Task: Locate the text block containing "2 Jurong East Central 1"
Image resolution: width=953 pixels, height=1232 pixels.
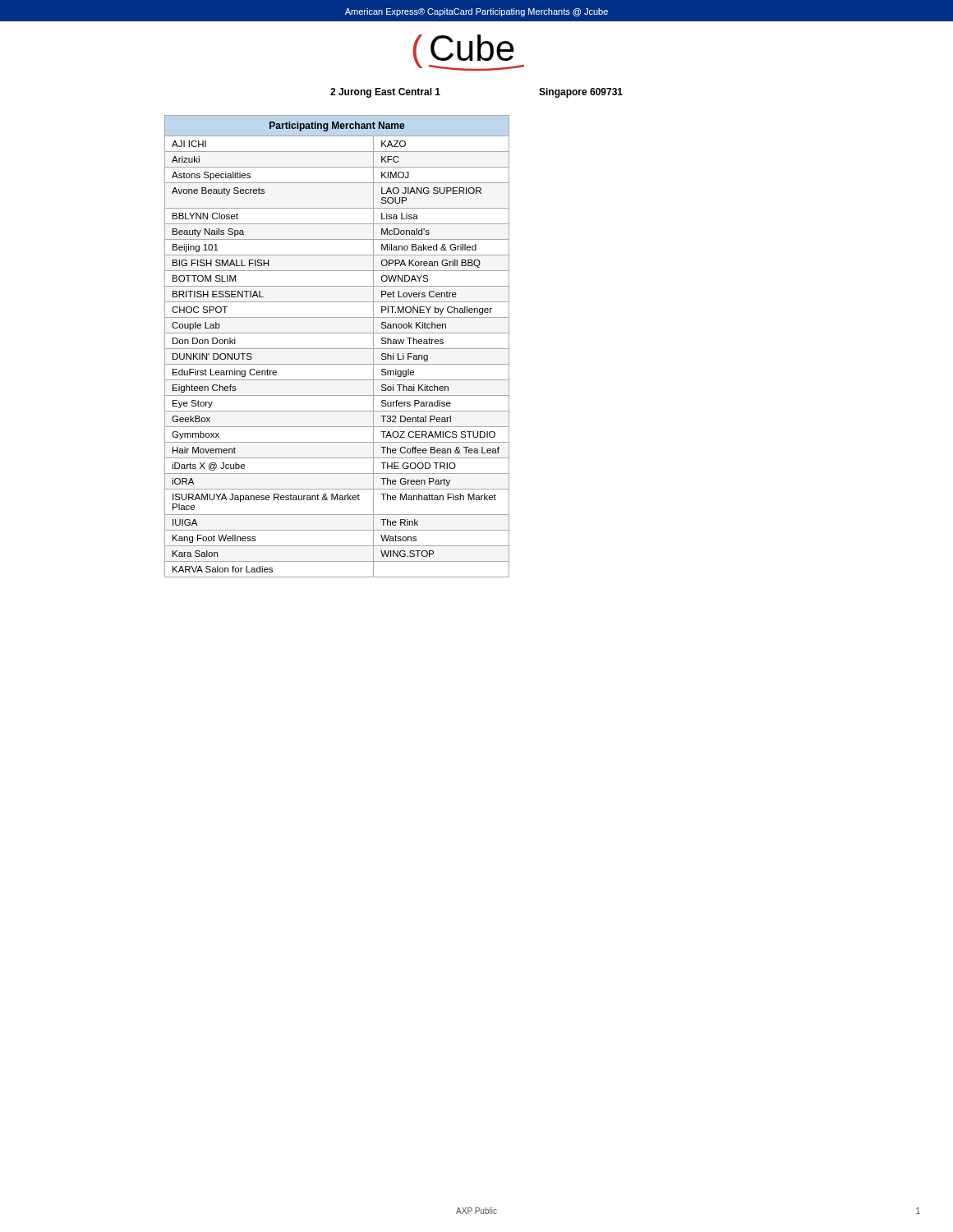Action: click(x=385, y=92)
